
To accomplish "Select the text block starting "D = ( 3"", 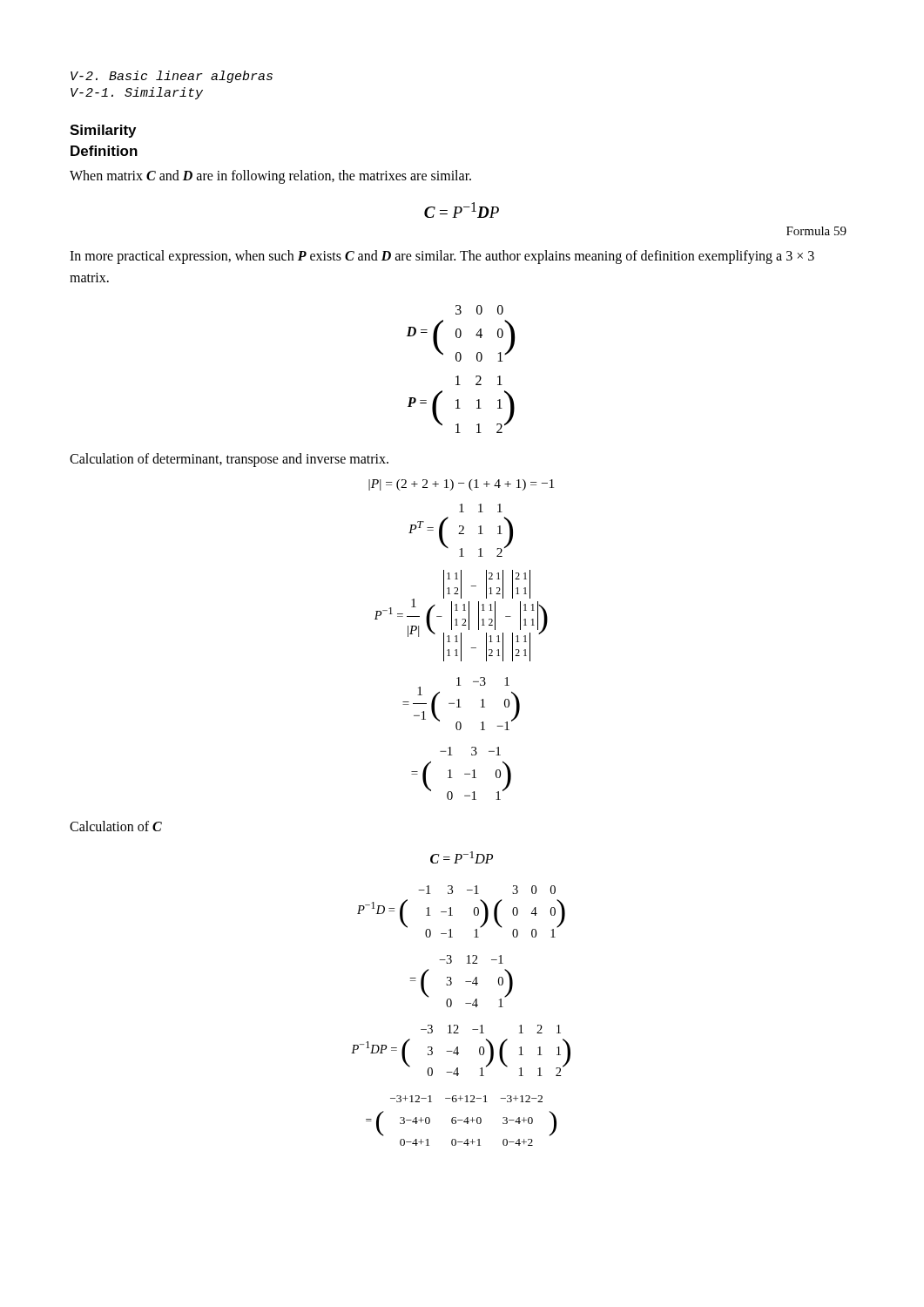I will [462, 369].
